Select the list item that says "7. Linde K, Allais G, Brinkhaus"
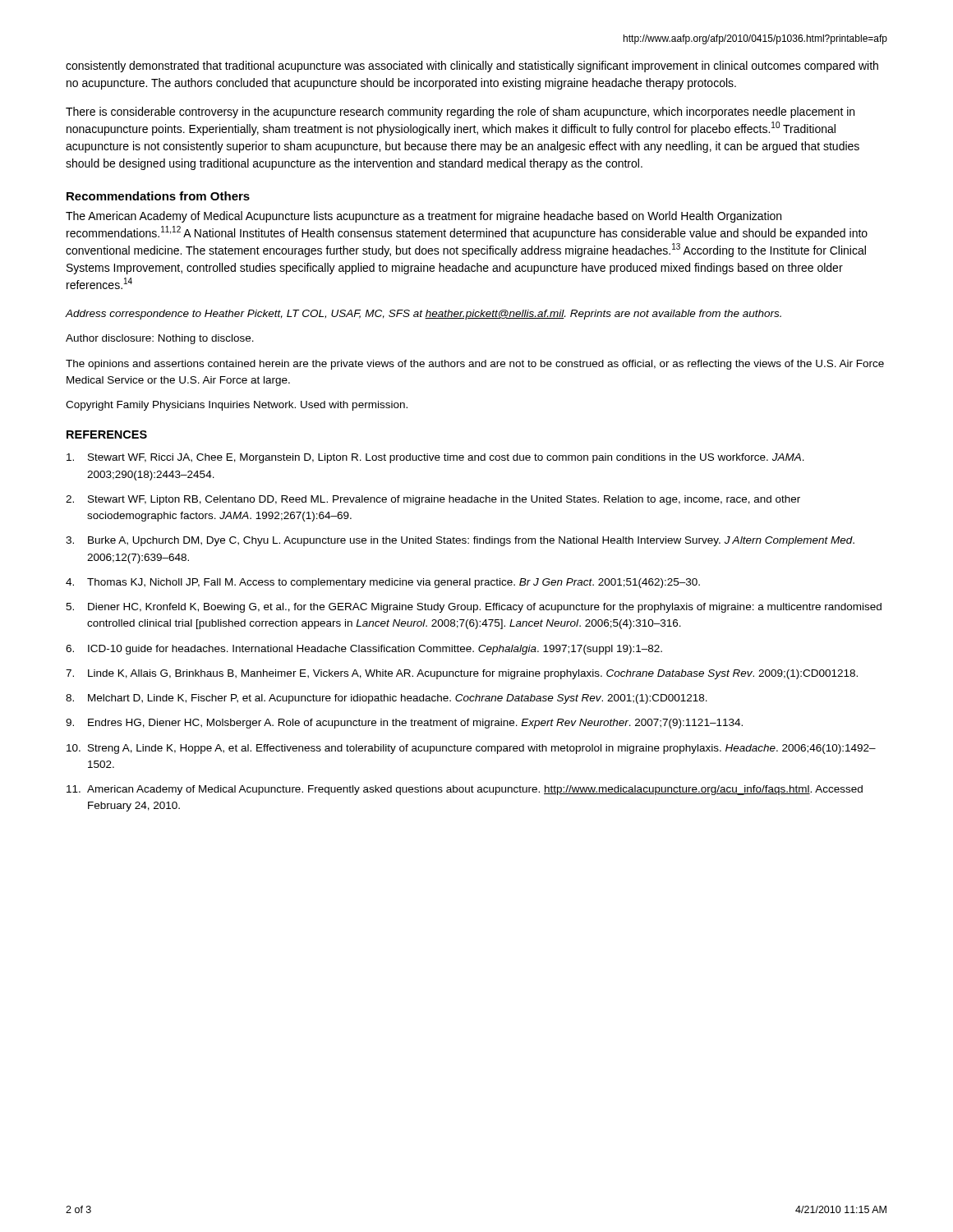Screen dimensions: 1232x953 click(x=476, y=673)
